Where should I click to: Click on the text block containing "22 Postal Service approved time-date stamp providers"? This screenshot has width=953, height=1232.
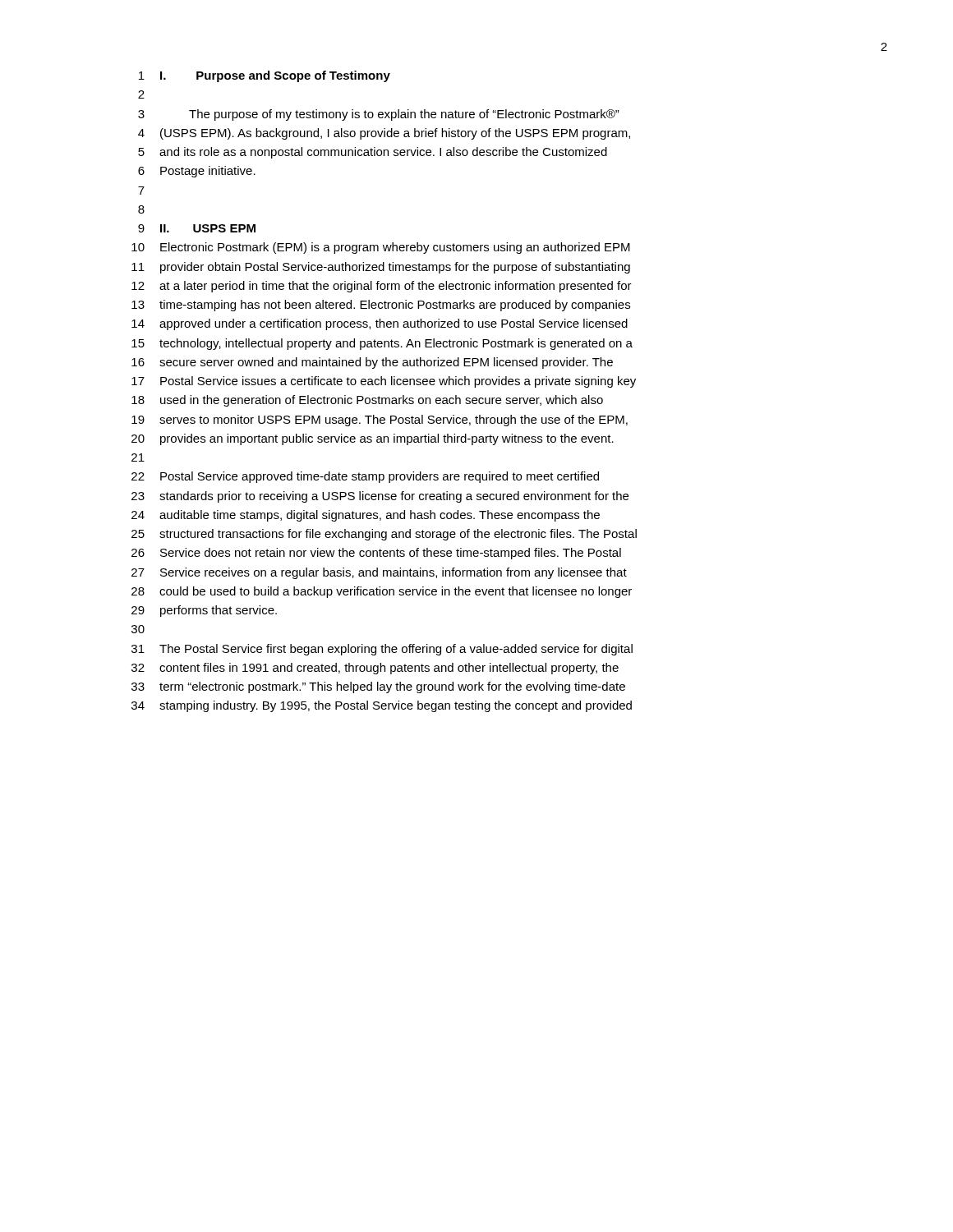tap(501, 543)
